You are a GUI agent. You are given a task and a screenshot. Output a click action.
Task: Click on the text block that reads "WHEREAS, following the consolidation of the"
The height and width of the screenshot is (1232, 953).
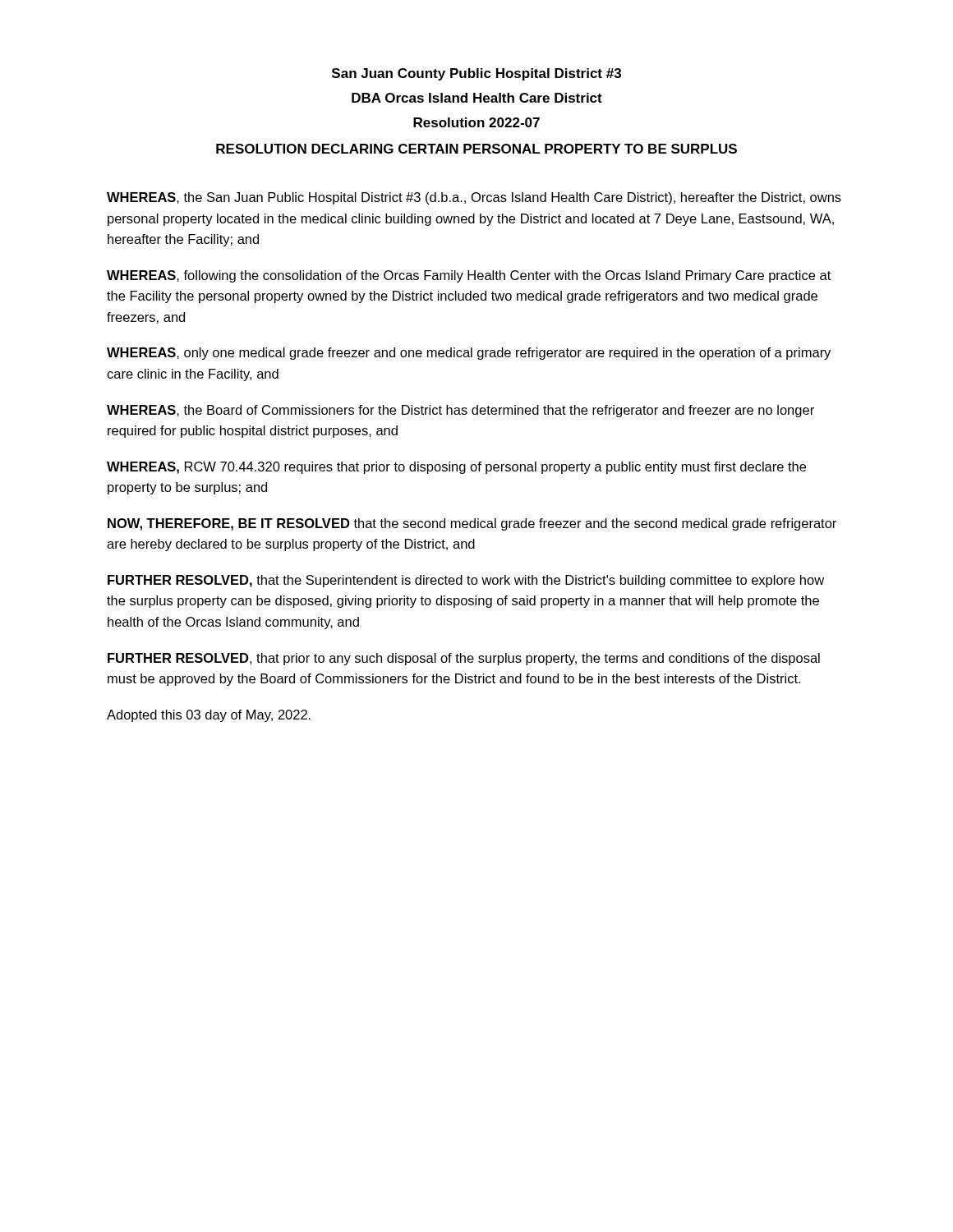tap(469, 296)
